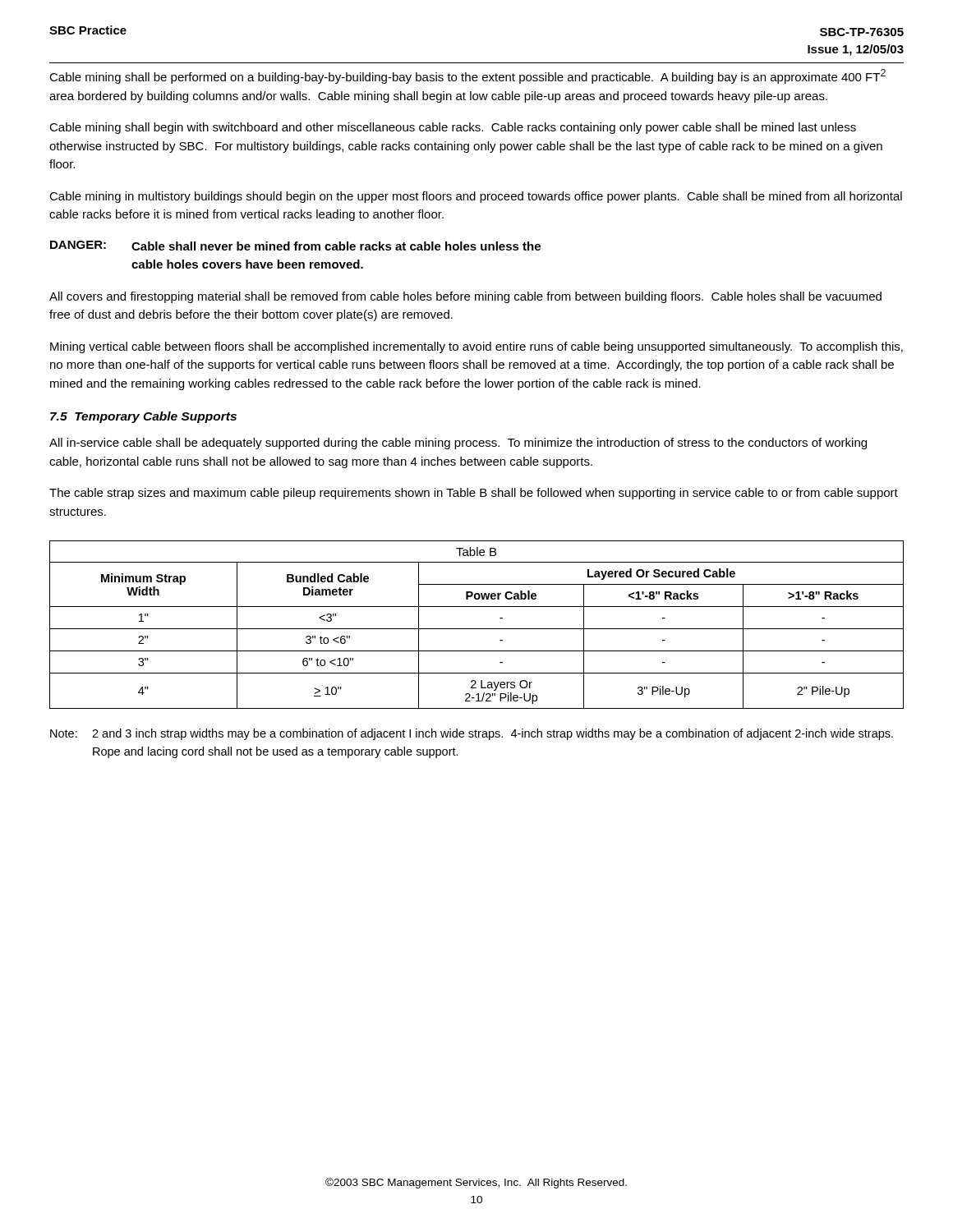Find the text block with the text "Cable mining in multistory buildings should begin on"

(x=476, y=205)
